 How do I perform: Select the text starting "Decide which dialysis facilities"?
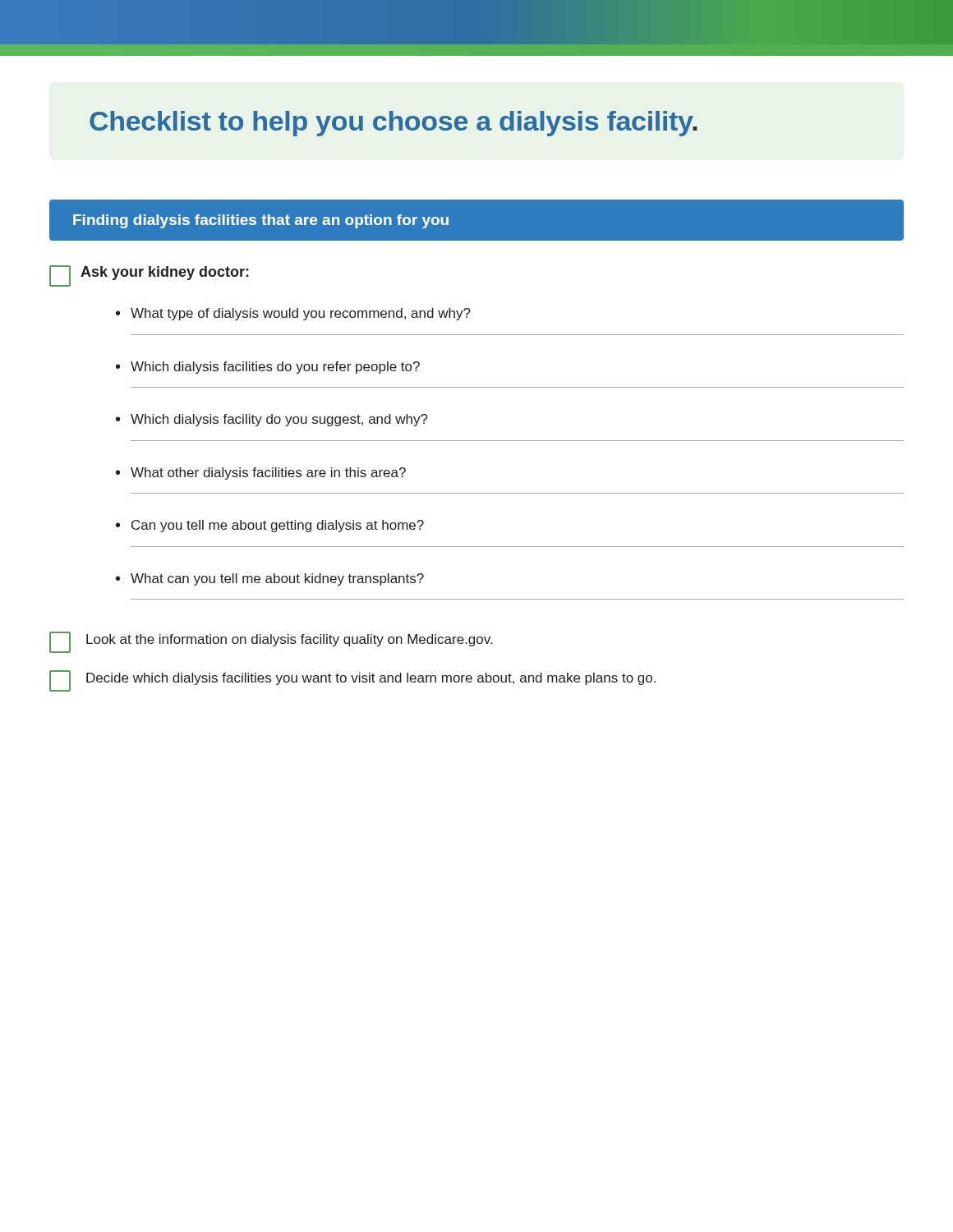pyautogui.click(x=476, y=680)
